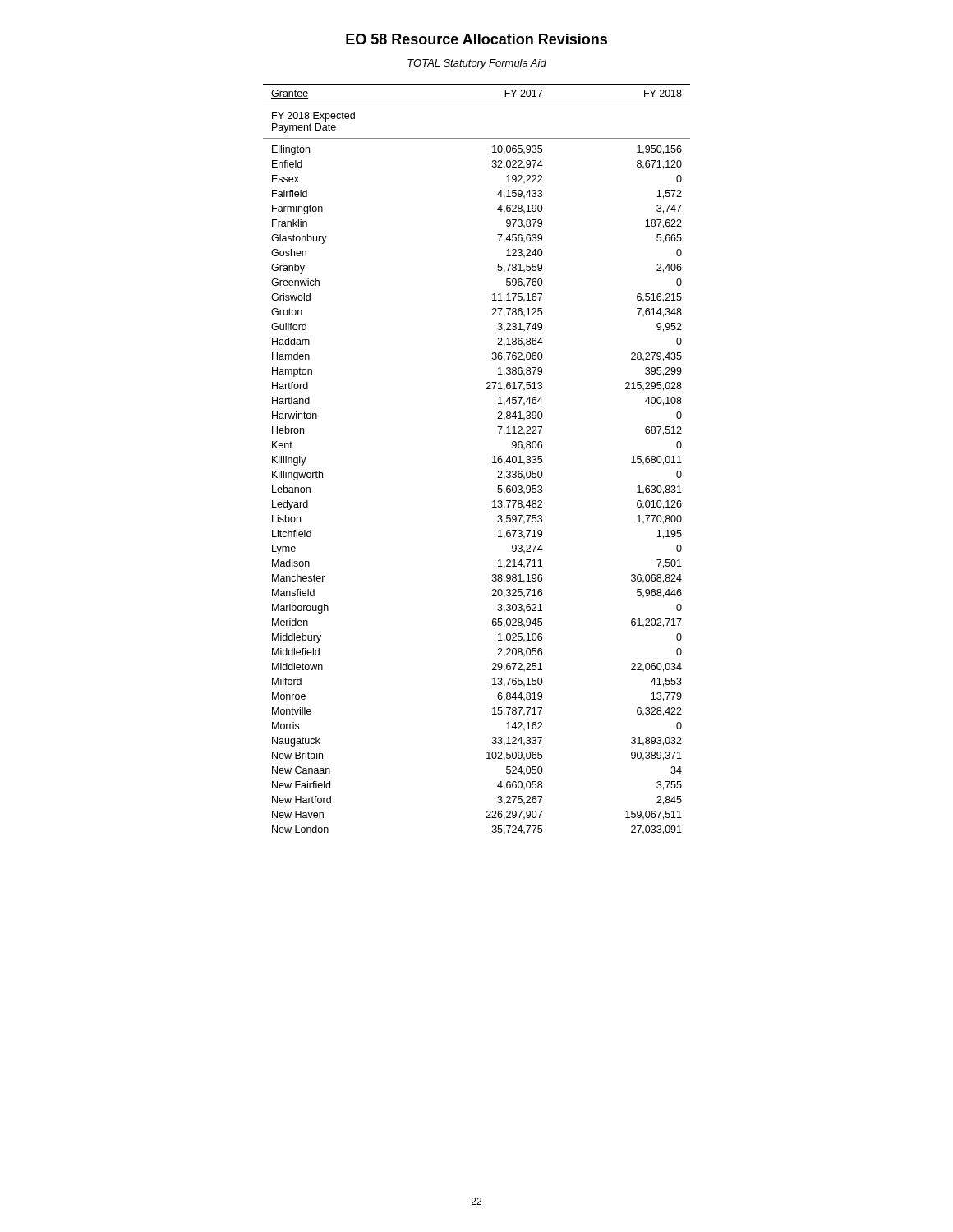
Task: Find a section header
Action: pos(476,63)
